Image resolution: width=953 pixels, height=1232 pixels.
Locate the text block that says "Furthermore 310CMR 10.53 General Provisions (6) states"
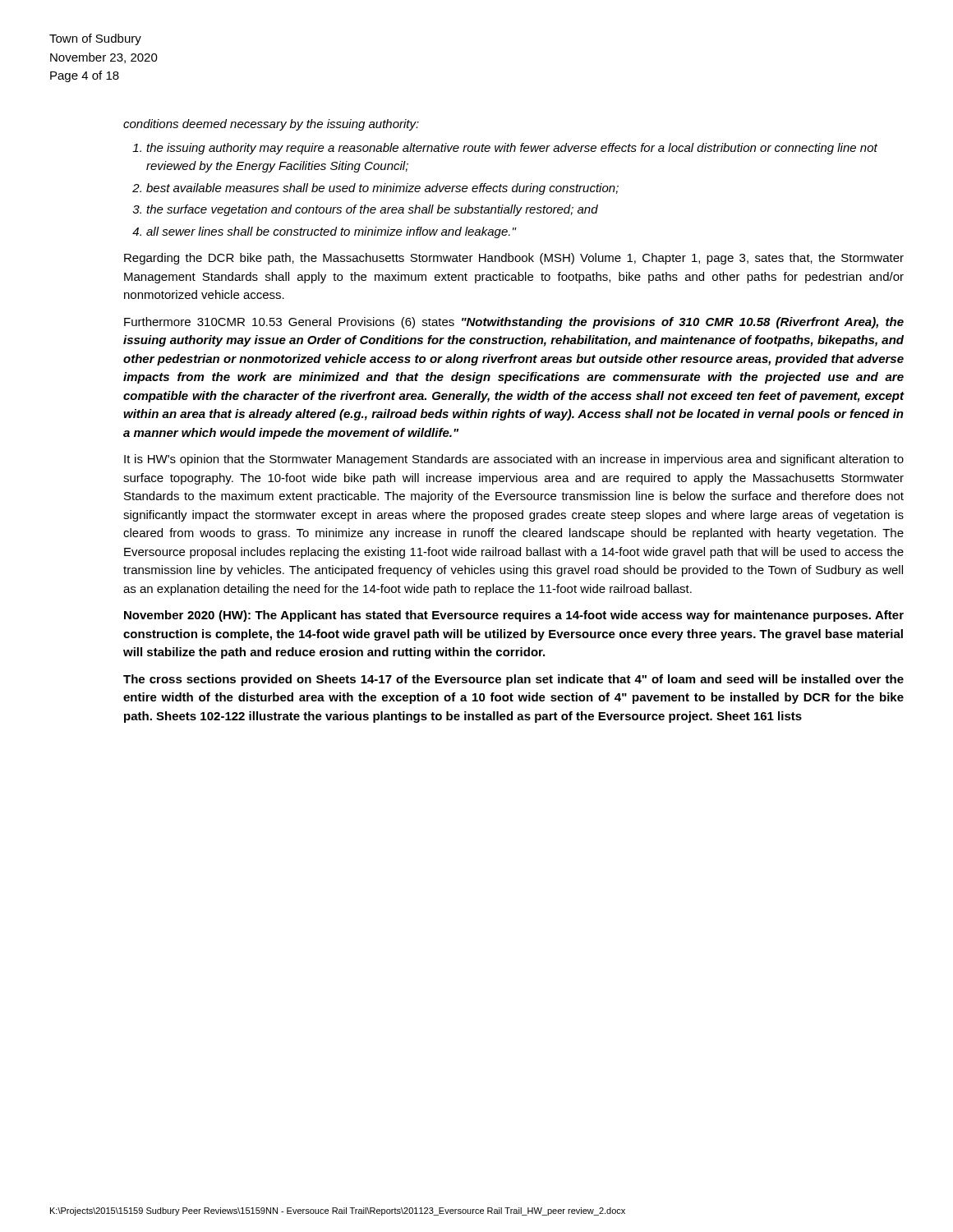(x=513, y=377)
